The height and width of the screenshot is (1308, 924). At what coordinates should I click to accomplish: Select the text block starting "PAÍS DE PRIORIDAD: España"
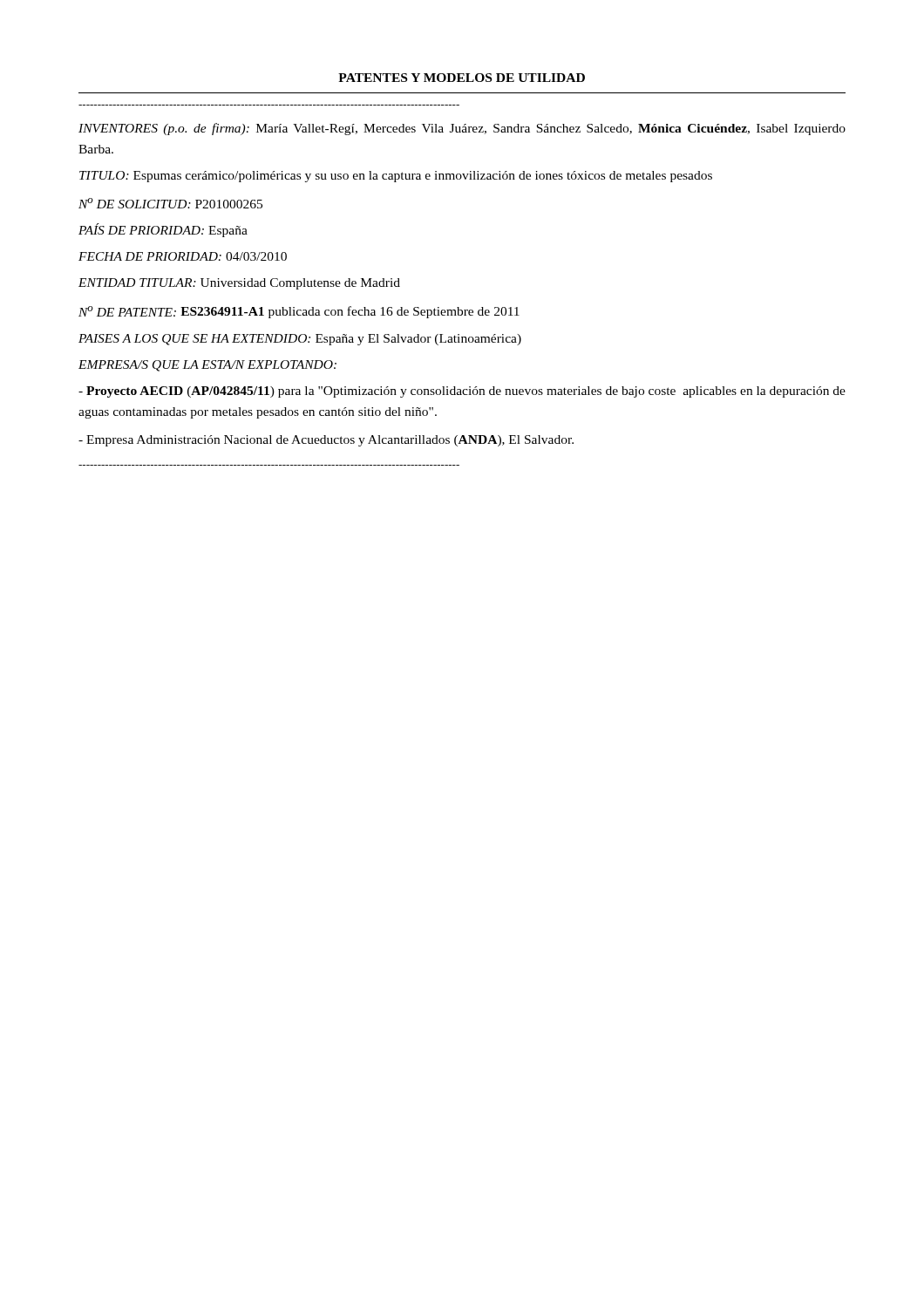[x=163, y=230]
